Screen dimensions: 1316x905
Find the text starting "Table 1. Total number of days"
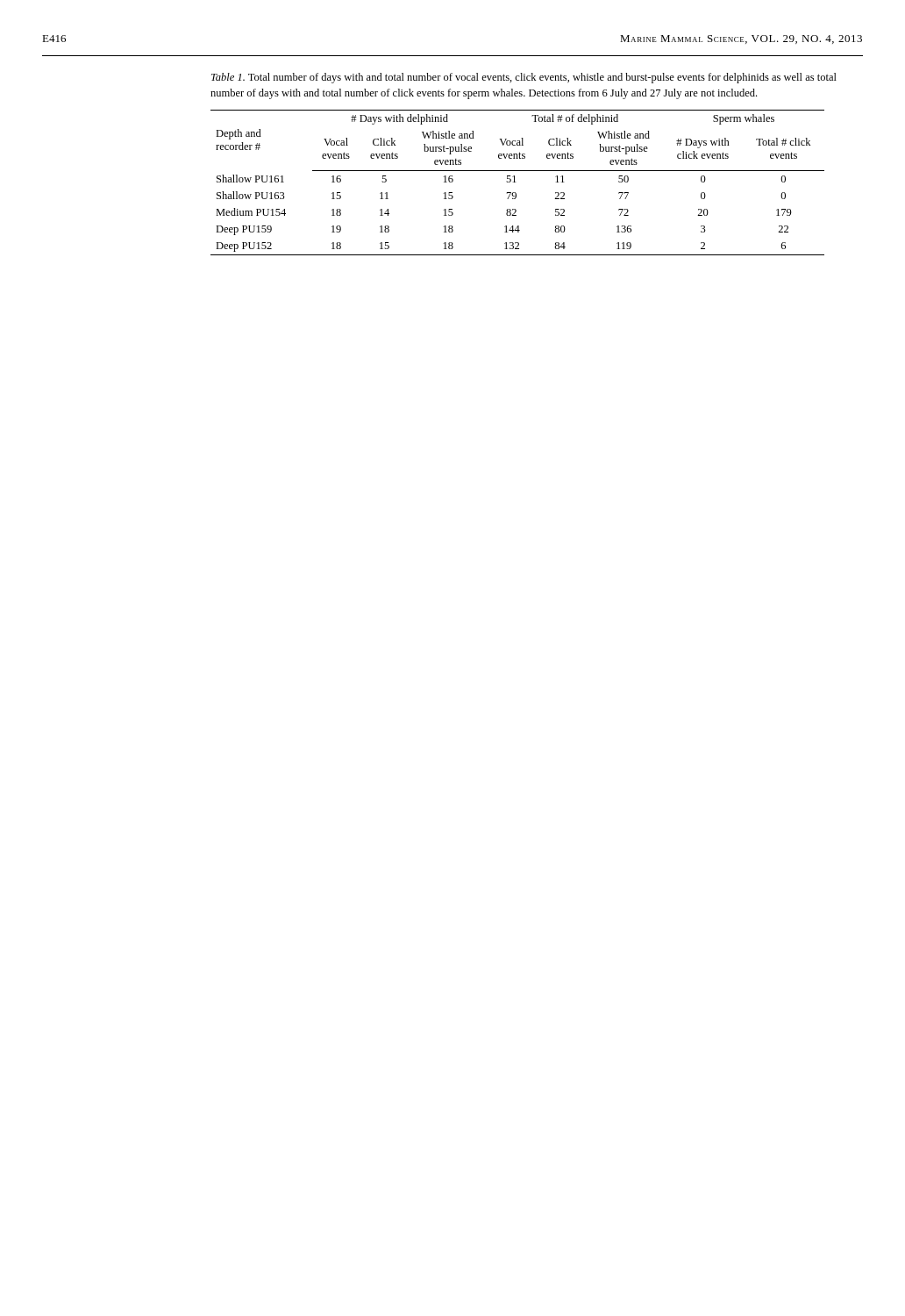pyautogui.click(x=523, y=85)
